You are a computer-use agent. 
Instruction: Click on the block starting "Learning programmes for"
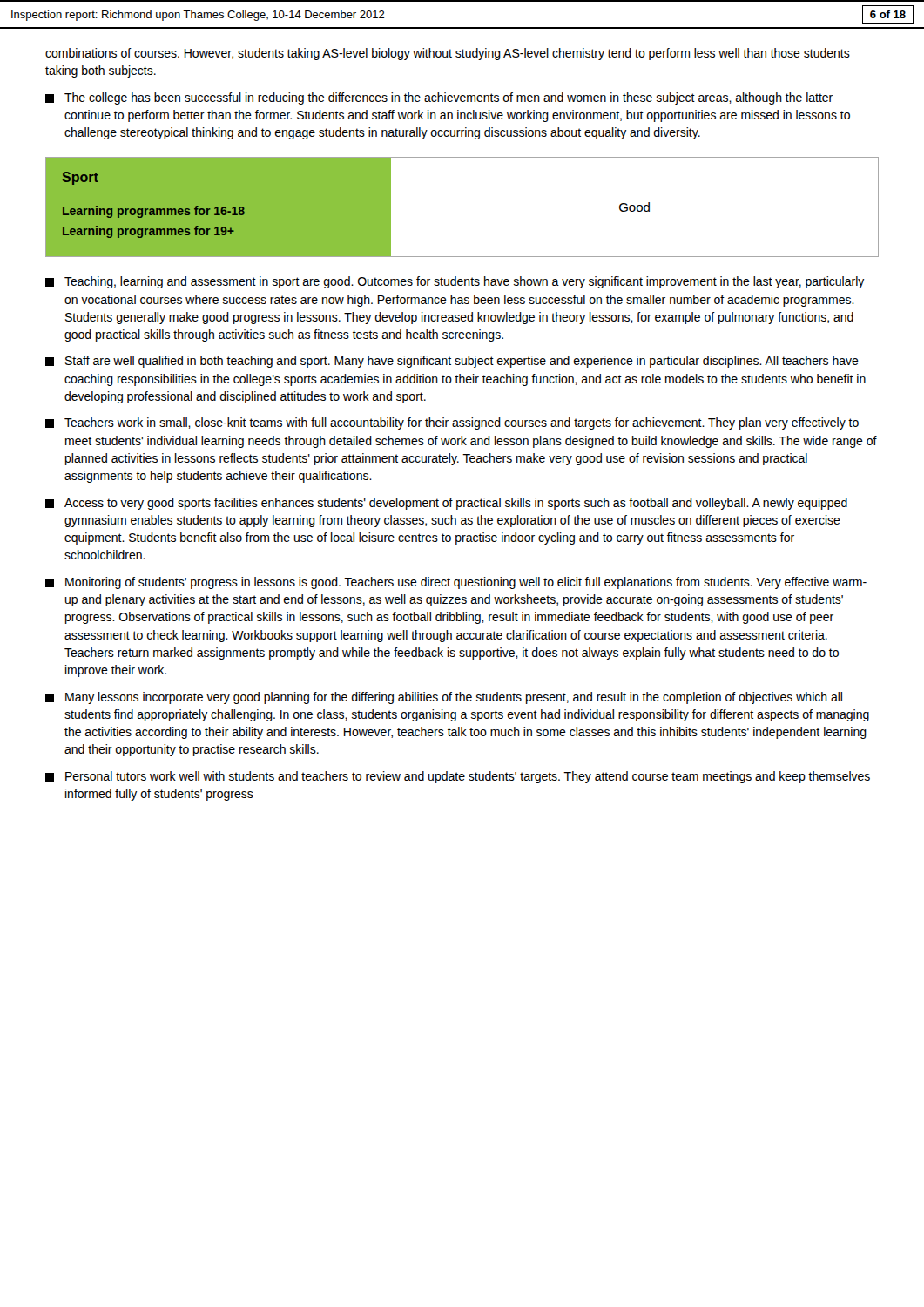[153, 221]
